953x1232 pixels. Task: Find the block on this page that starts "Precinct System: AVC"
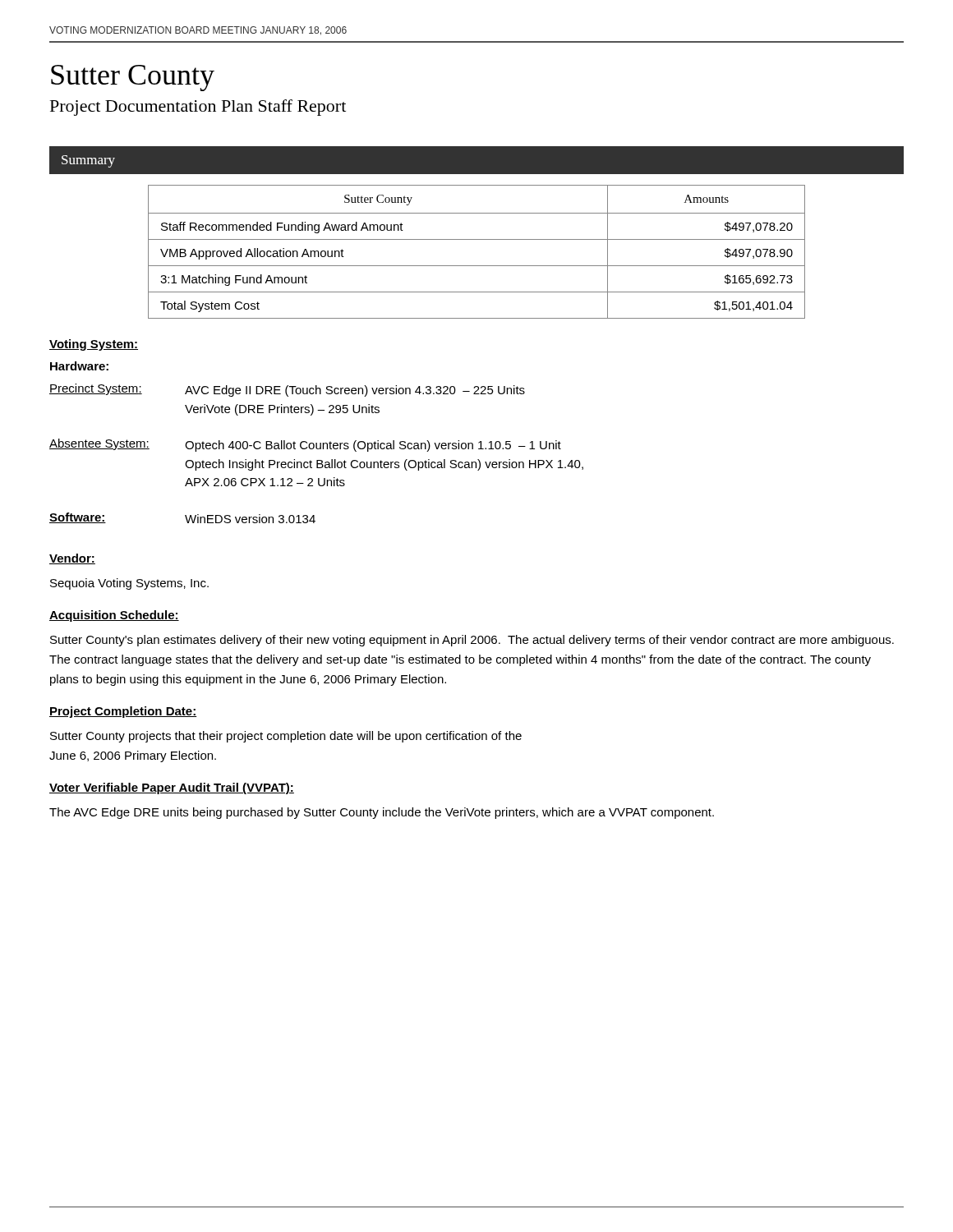coord(476,400)
